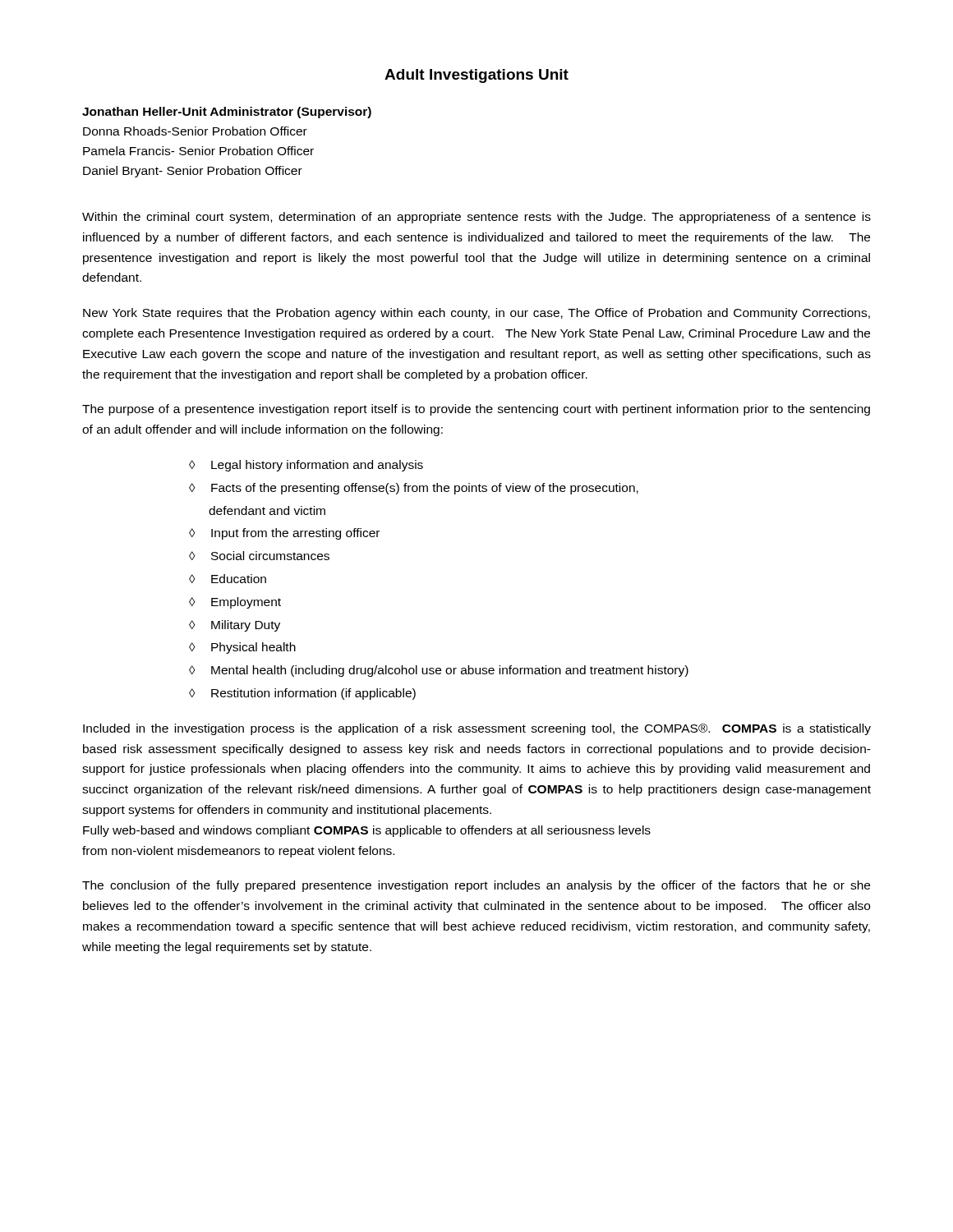The image size is (953, 1232).
Task: Select the text starting "◊ Mental health (including drug/alcohol use or abuse"
Action: (x=439, y=671)
